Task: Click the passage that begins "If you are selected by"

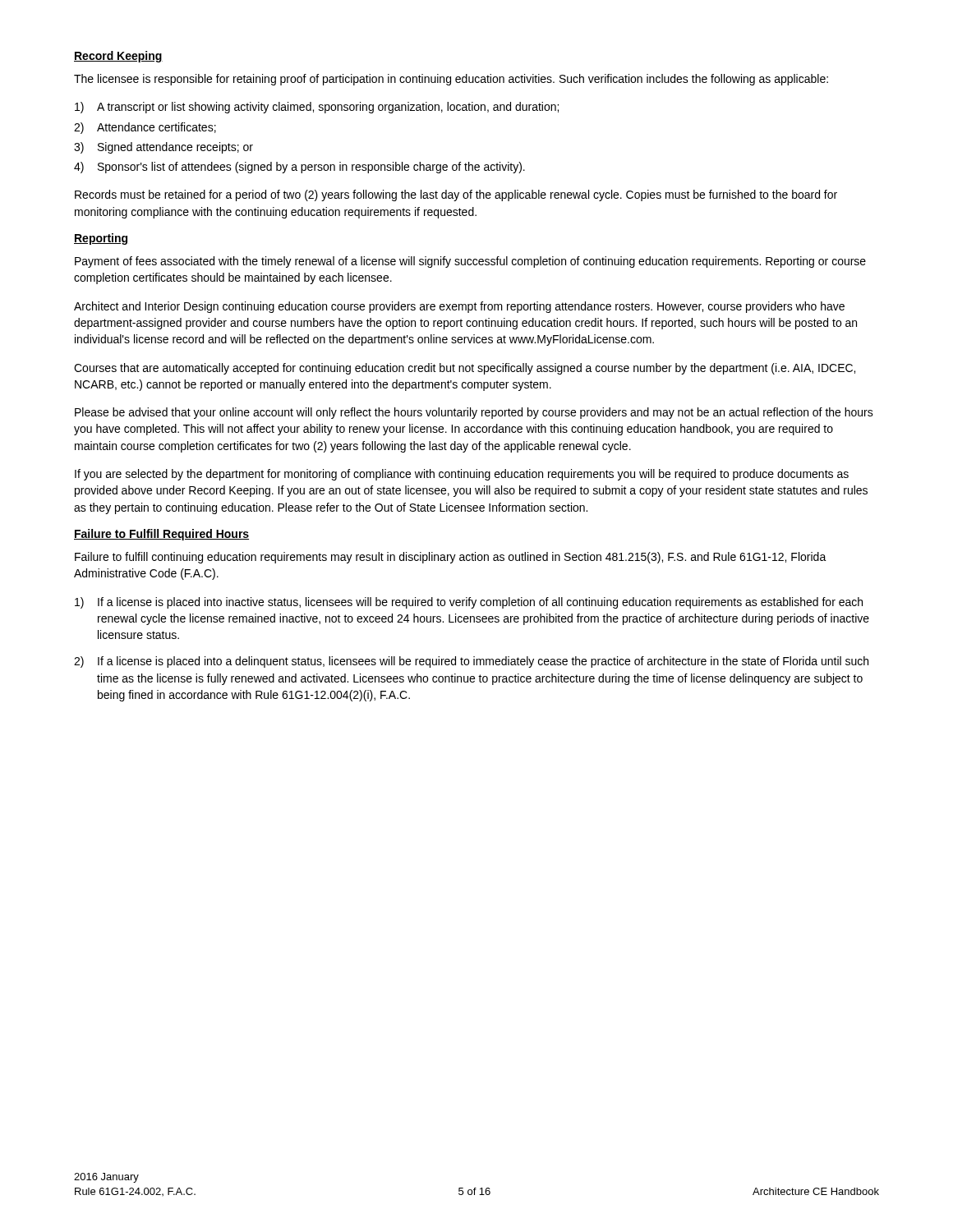Action: pyautogui.click(x=471, y=491)
